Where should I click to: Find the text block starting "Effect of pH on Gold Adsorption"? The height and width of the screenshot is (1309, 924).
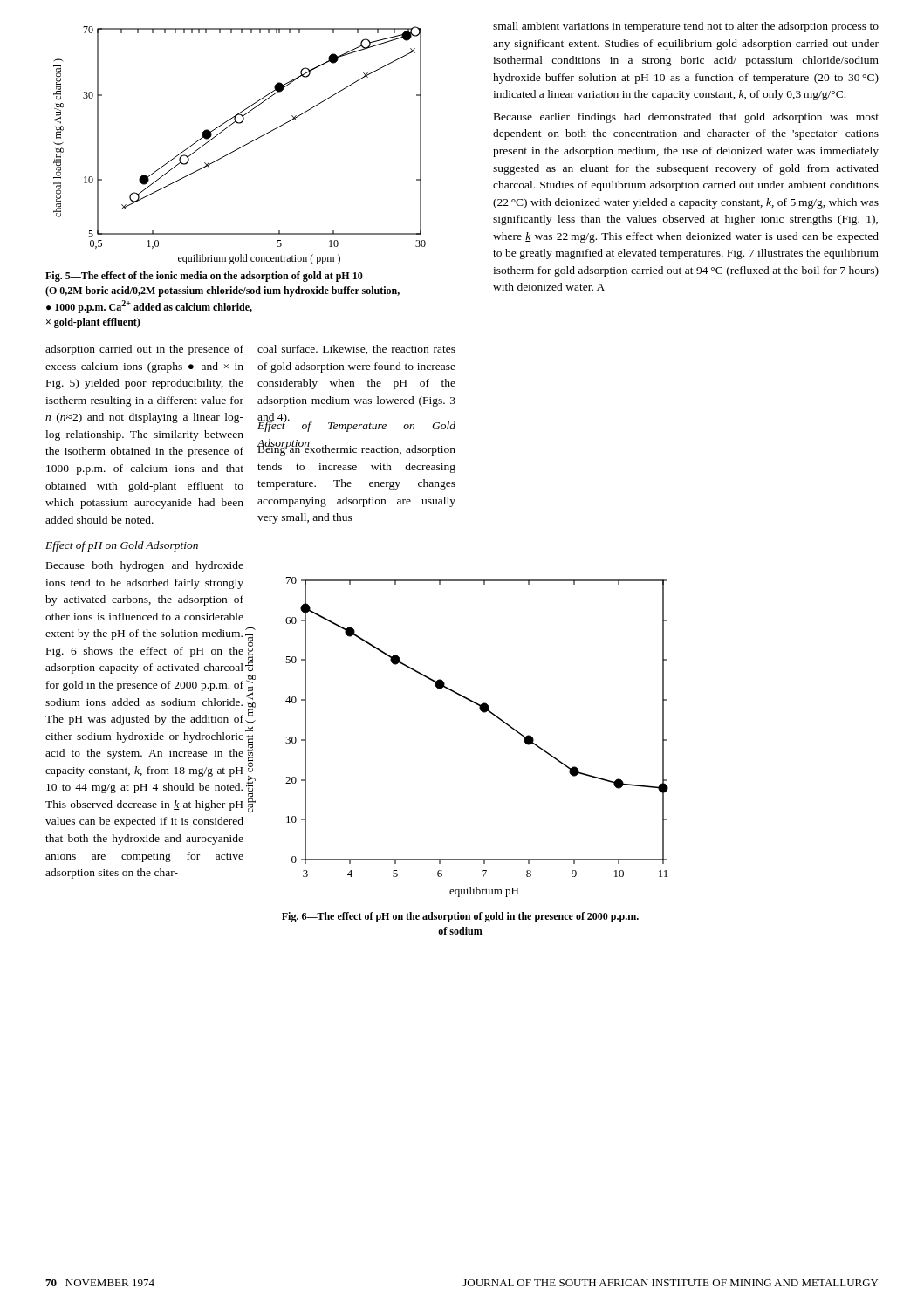coord(144,545)
